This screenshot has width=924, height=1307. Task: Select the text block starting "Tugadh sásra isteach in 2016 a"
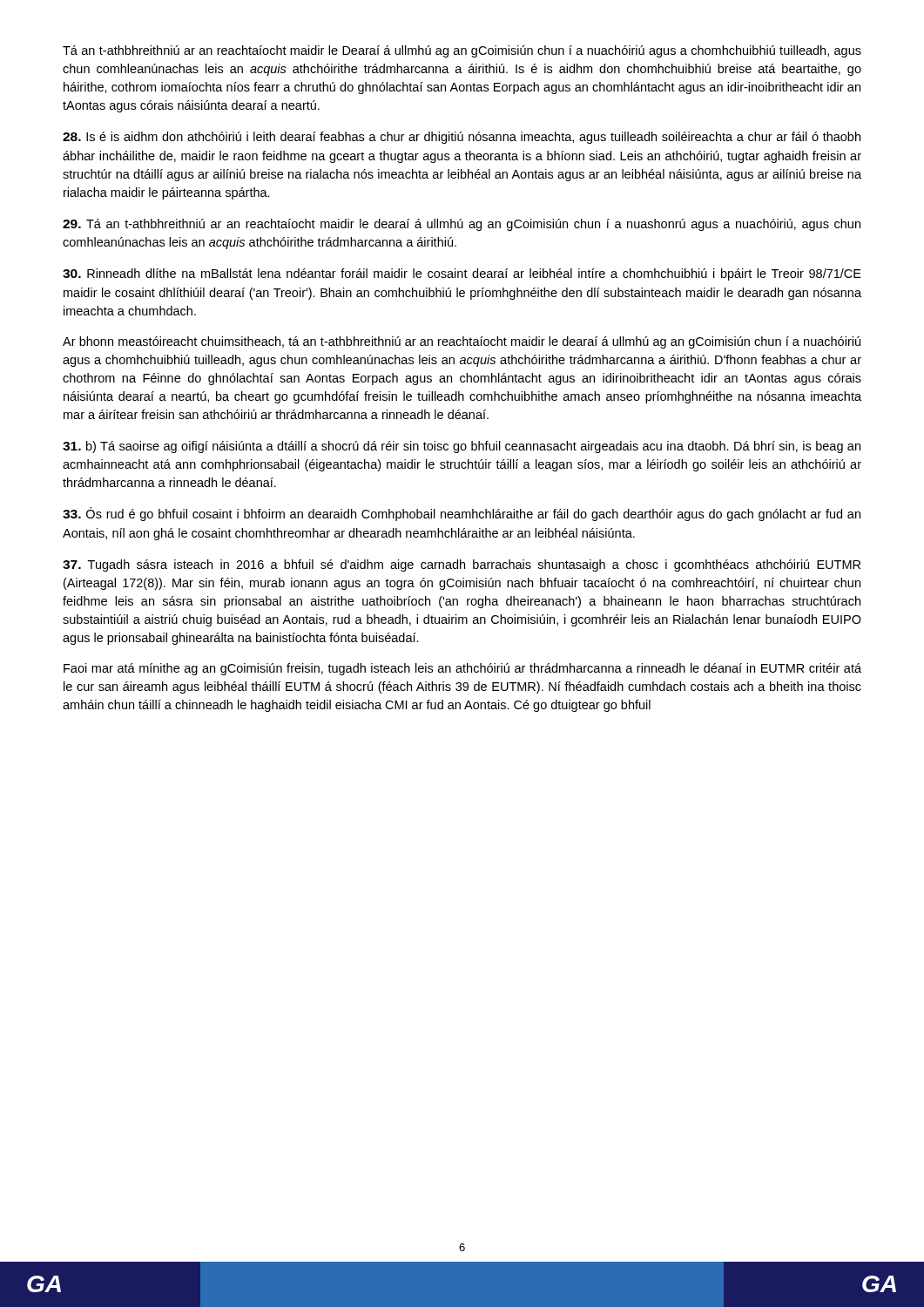pos(462,601)
